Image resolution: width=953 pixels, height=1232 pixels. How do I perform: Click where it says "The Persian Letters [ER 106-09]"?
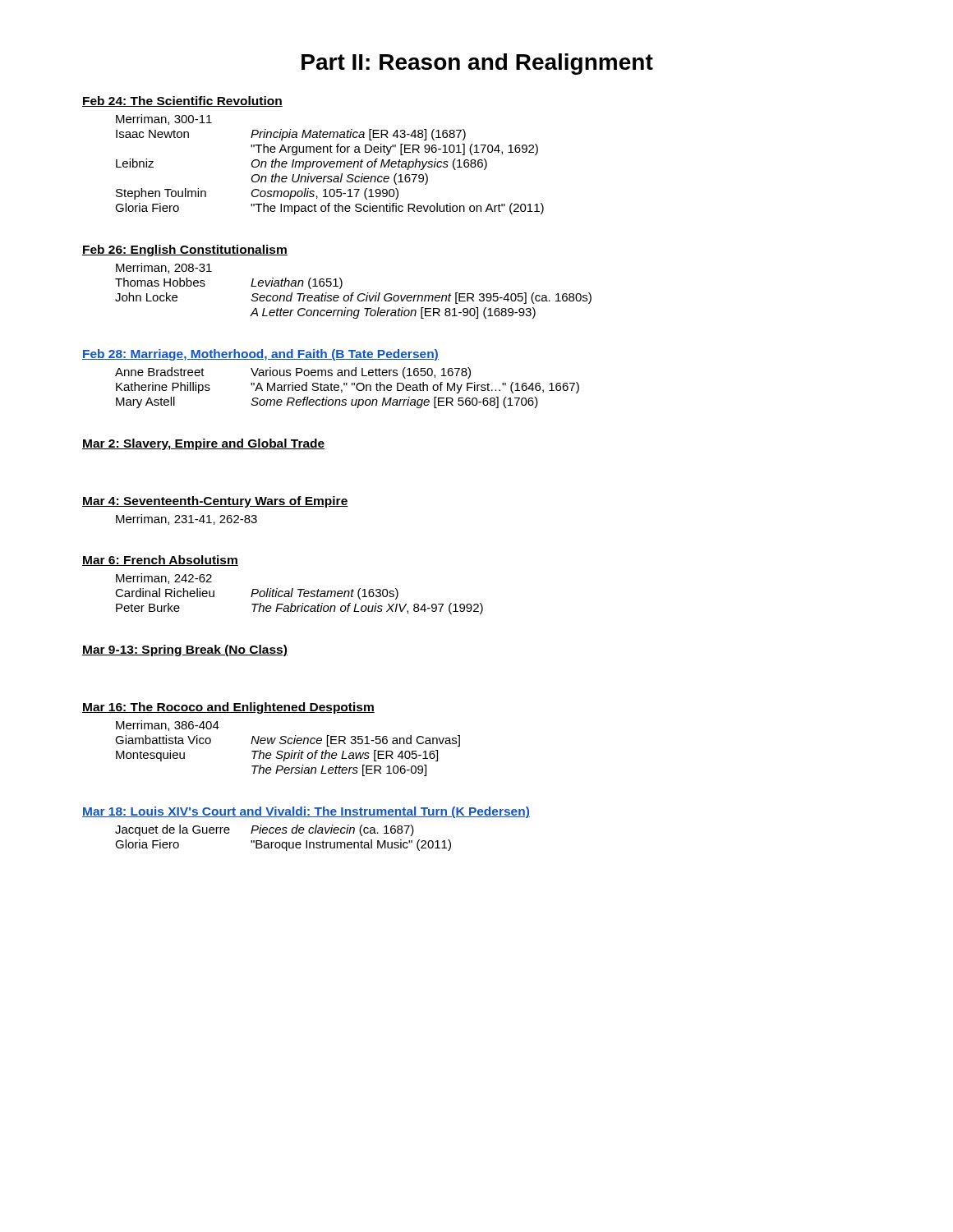coord(339,770)
